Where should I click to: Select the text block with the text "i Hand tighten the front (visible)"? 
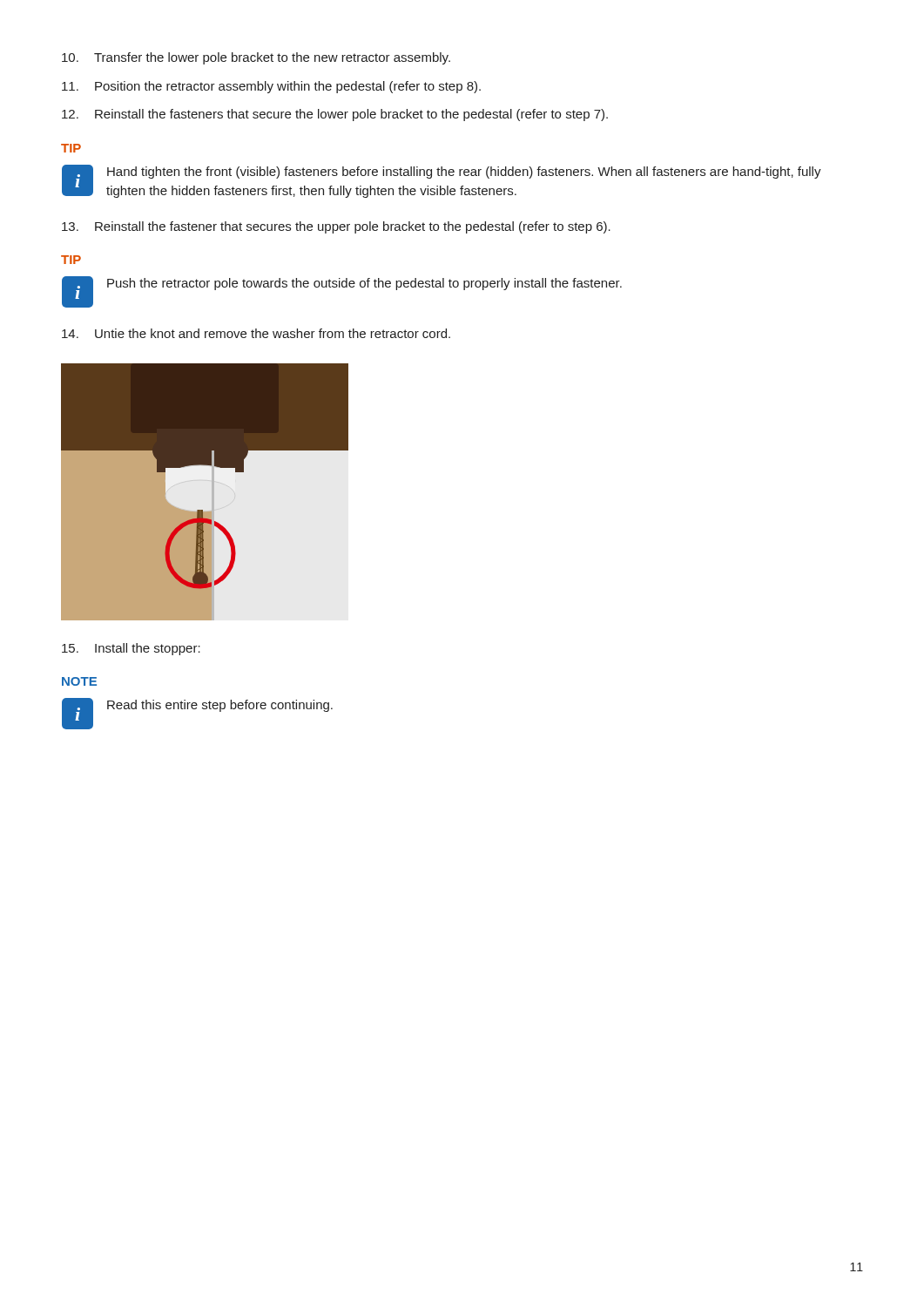(462, 181)
